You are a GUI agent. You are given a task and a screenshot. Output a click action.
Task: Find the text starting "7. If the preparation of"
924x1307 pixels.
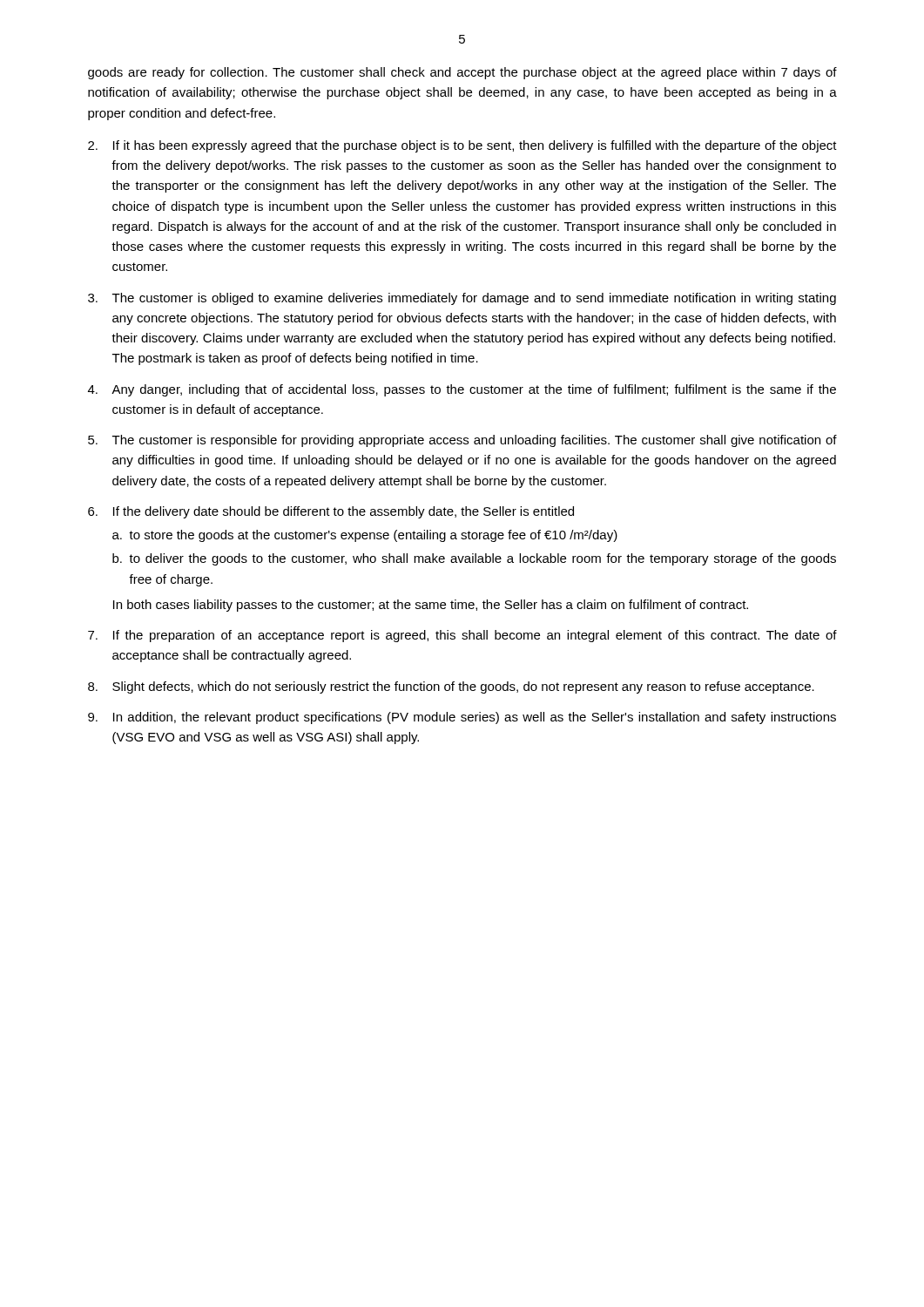click(462, 645)
